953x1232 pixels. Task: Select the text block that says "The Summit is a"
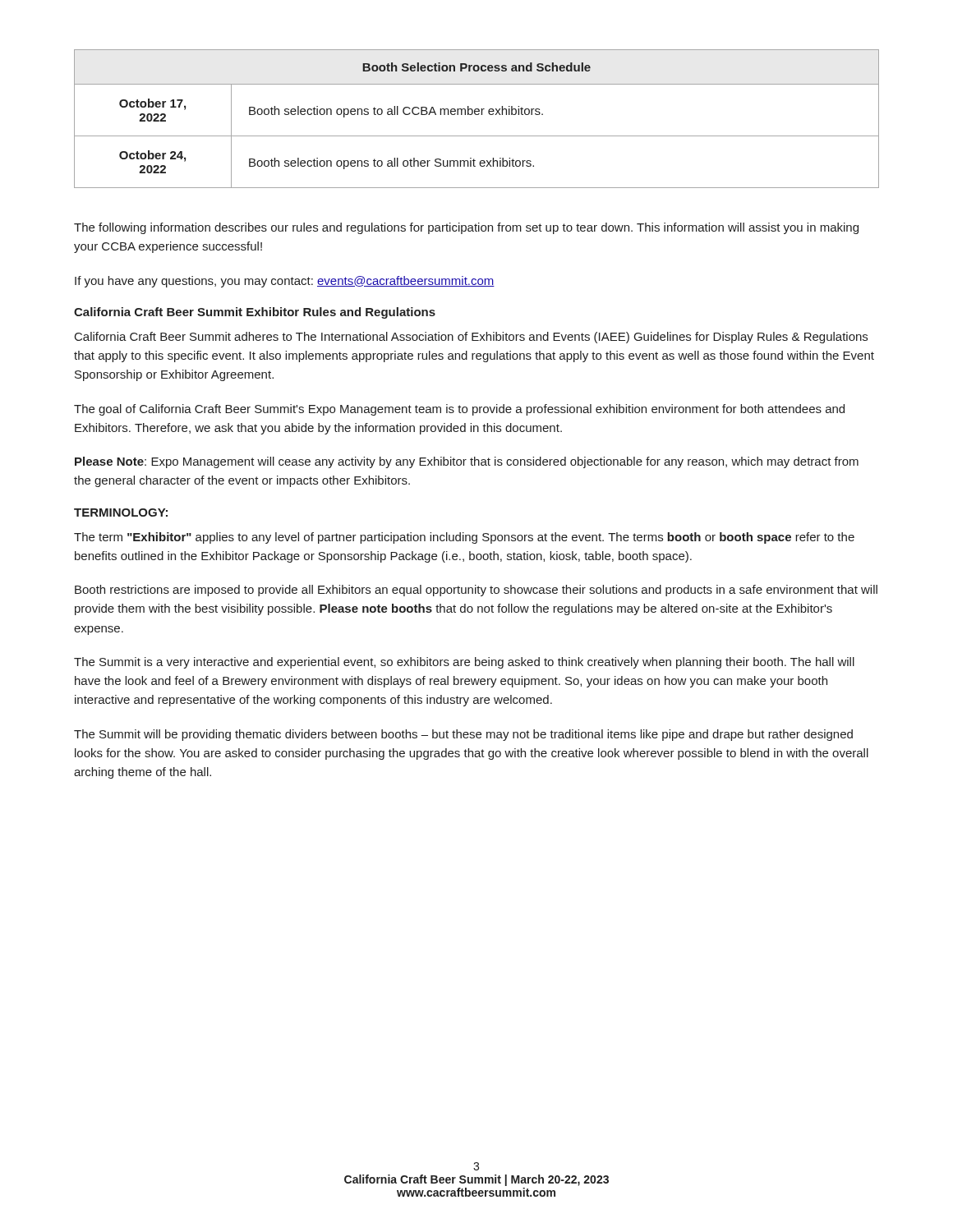(x=464, y=680)
